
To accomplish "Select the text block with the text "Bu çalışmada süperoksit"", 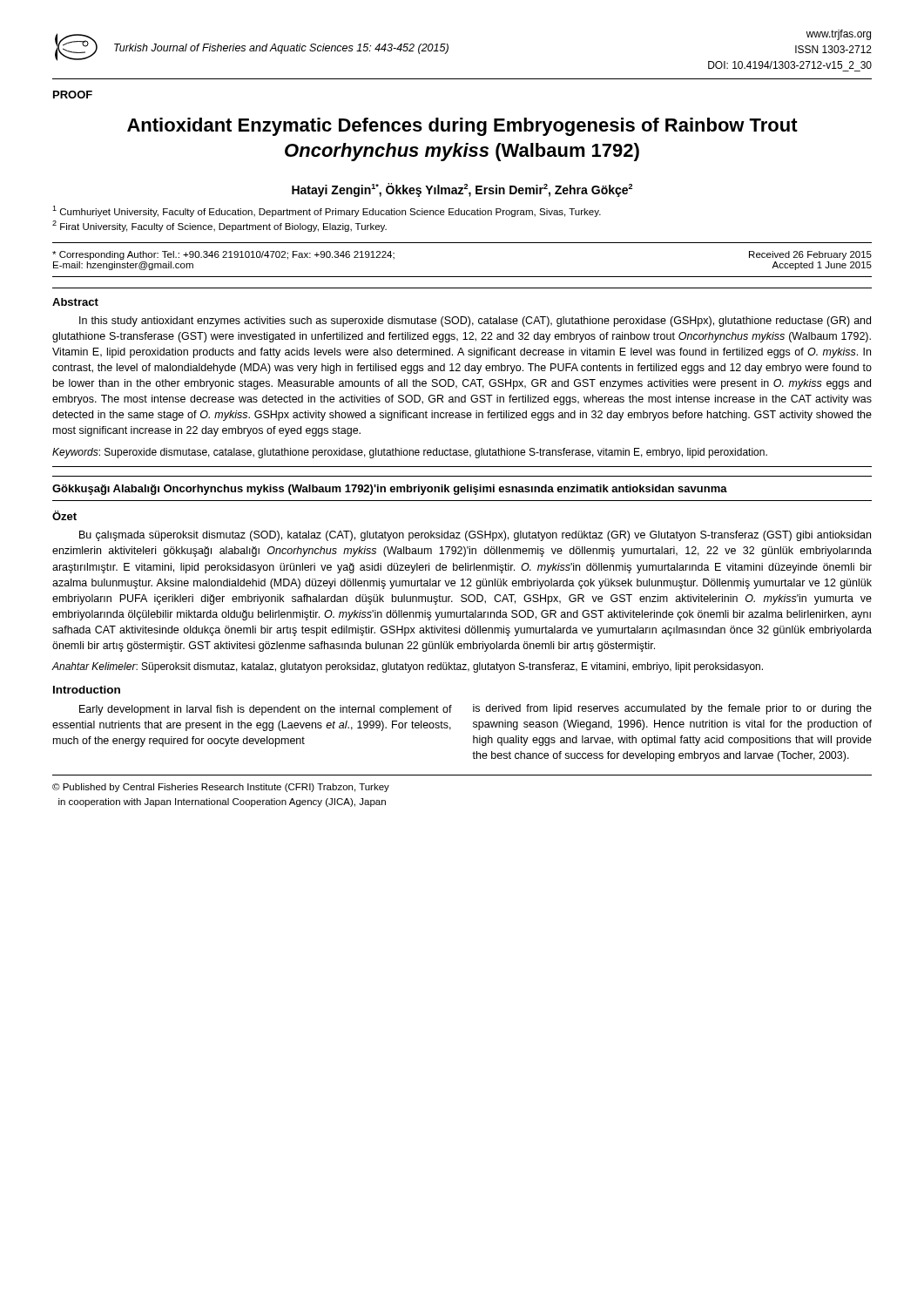I will pyautogui.click(x=462, y=591).
